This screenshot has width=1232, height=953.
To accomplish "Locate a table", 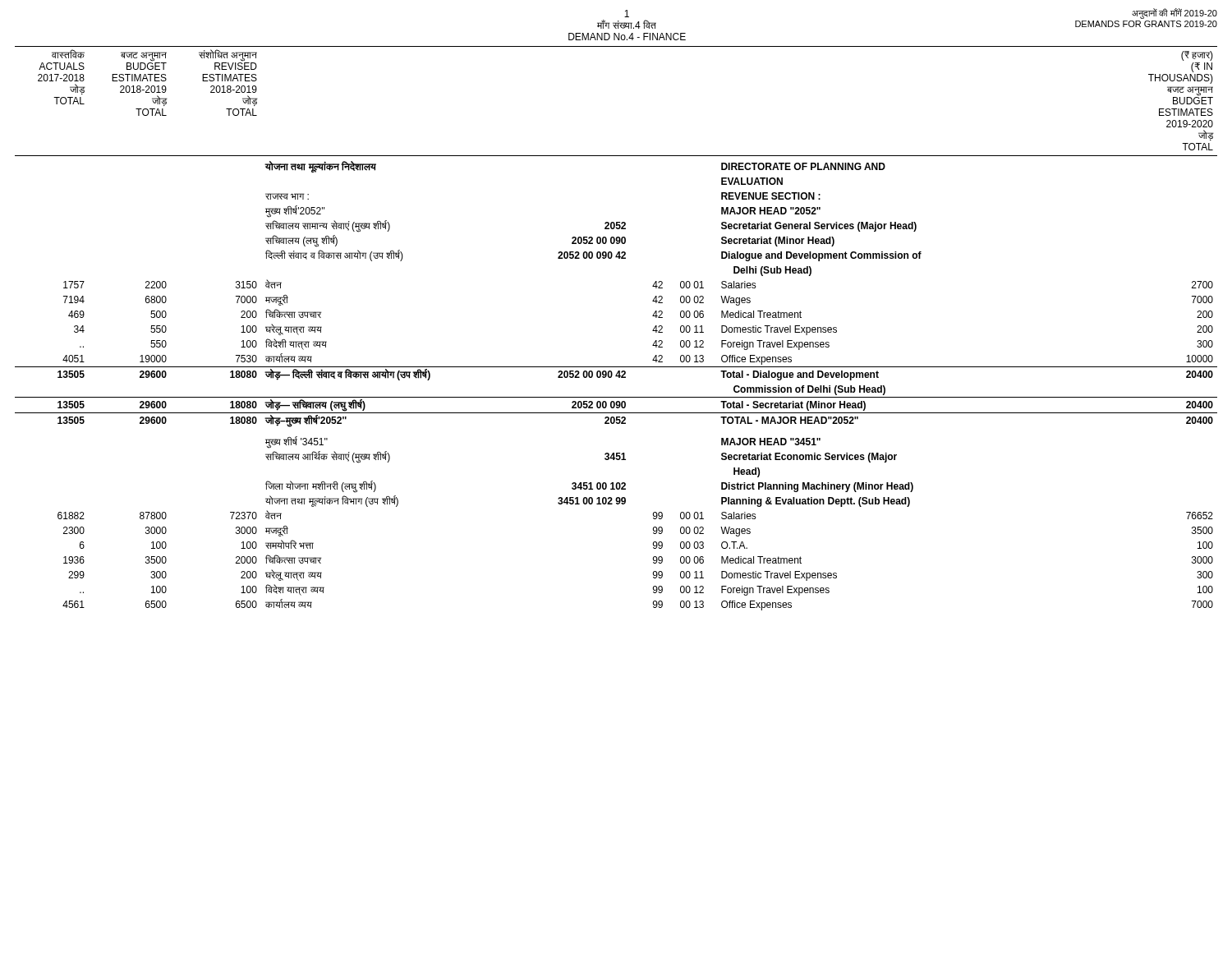I will click(x=616, y=329).
